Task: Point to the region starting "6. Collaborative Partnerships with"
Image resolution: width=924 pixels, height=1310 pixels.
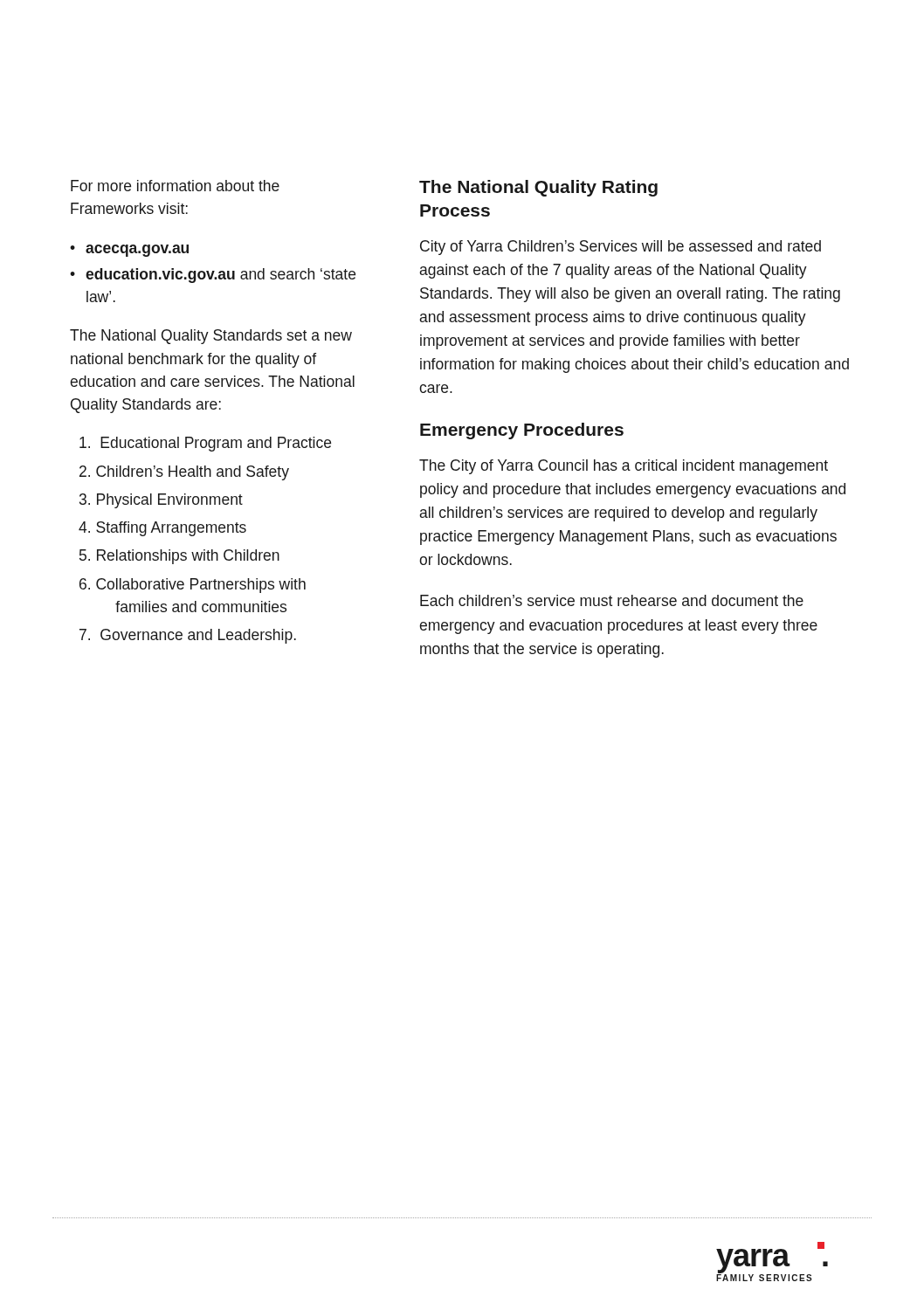Action: coord(192,595)
